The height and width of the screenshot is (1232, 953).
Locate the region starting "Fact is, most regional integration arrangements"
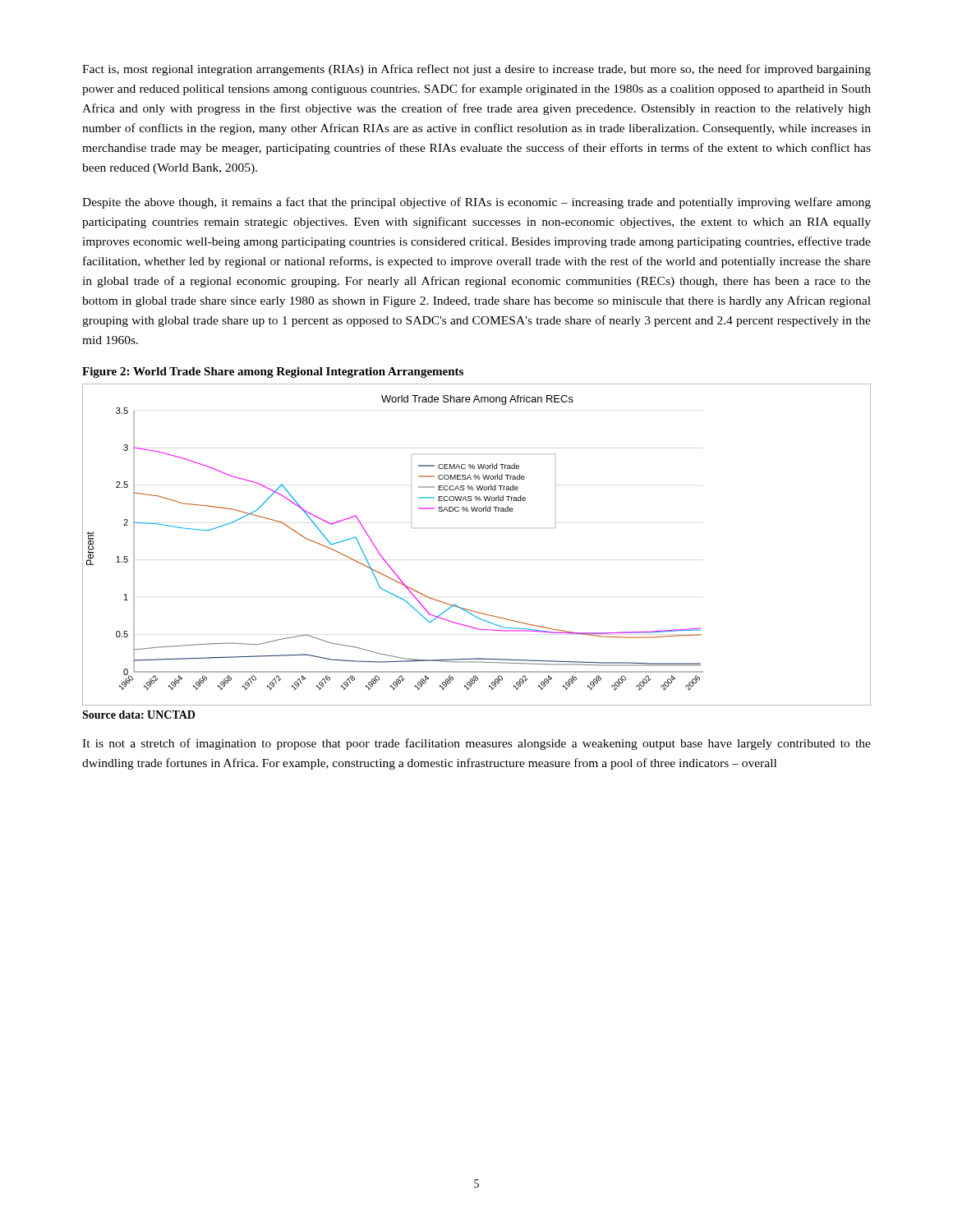(476, 118)
